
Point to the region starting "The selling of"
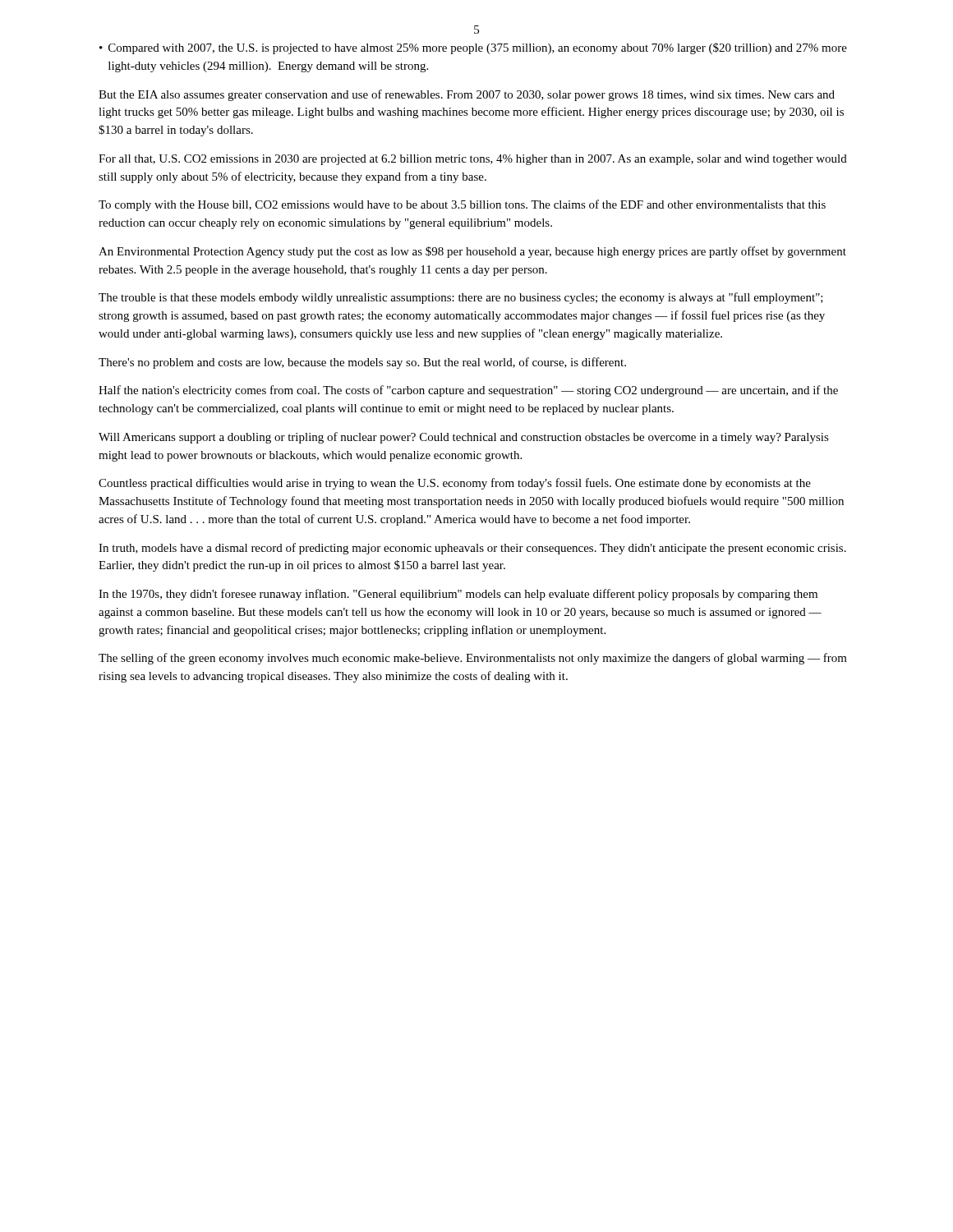[473, 667]
